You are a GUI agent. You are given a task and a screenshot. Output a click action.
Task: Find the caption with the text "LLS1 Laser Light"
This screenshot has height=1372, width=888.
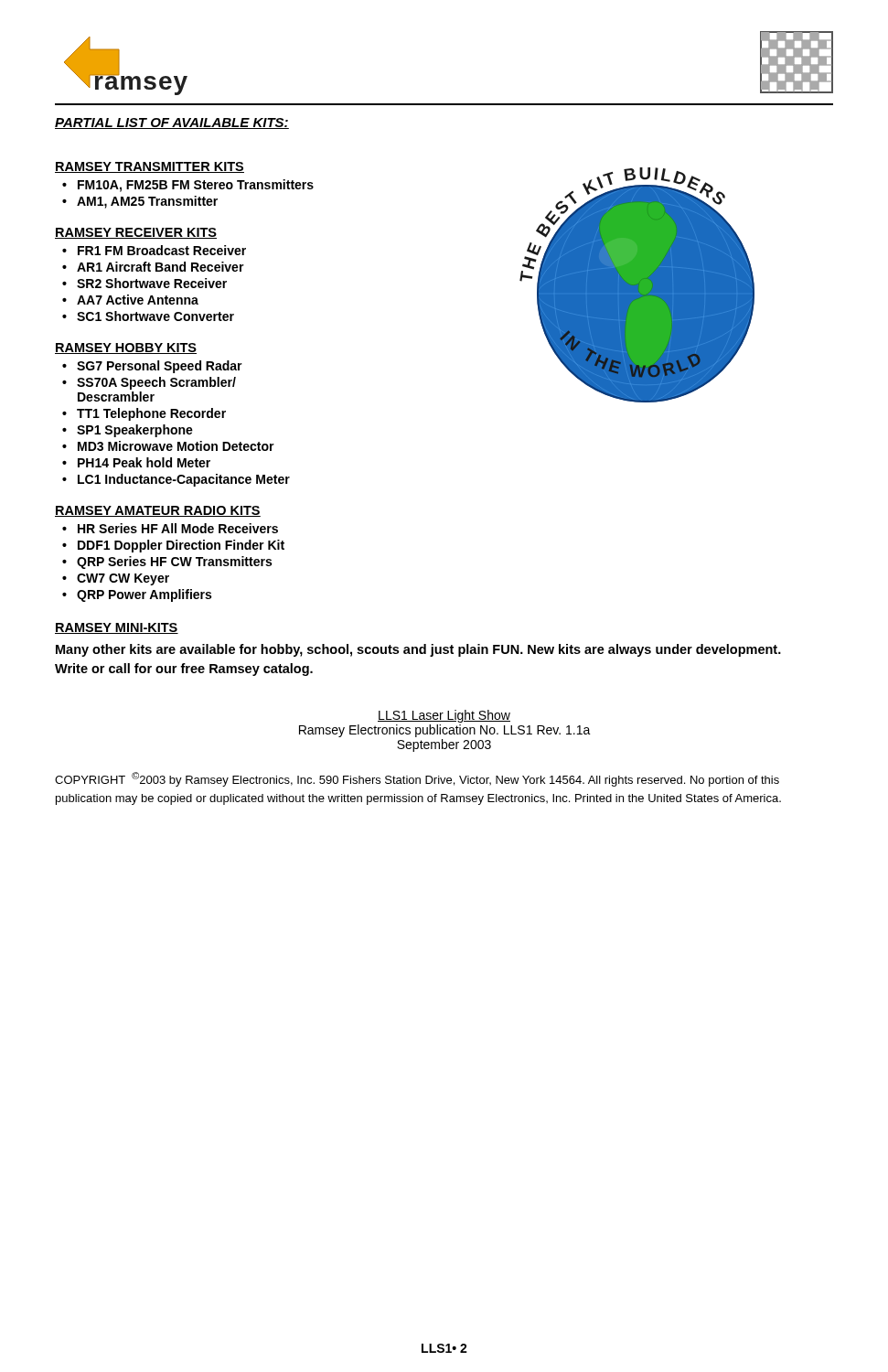(444, 730)
